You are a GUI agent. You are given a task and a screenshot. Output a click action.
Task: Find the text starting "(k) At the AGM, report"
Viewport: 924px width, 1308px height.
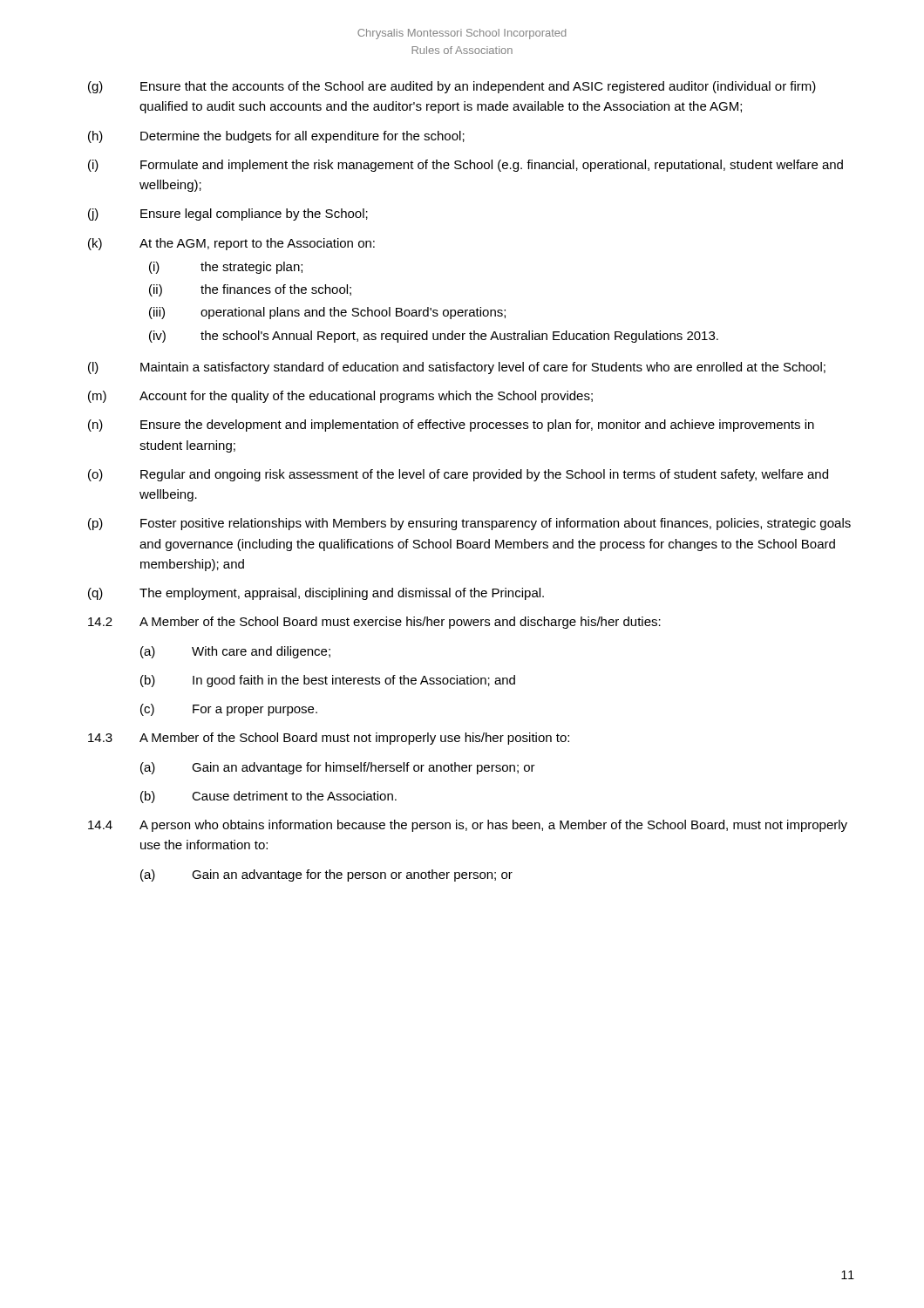pos(231,244)
